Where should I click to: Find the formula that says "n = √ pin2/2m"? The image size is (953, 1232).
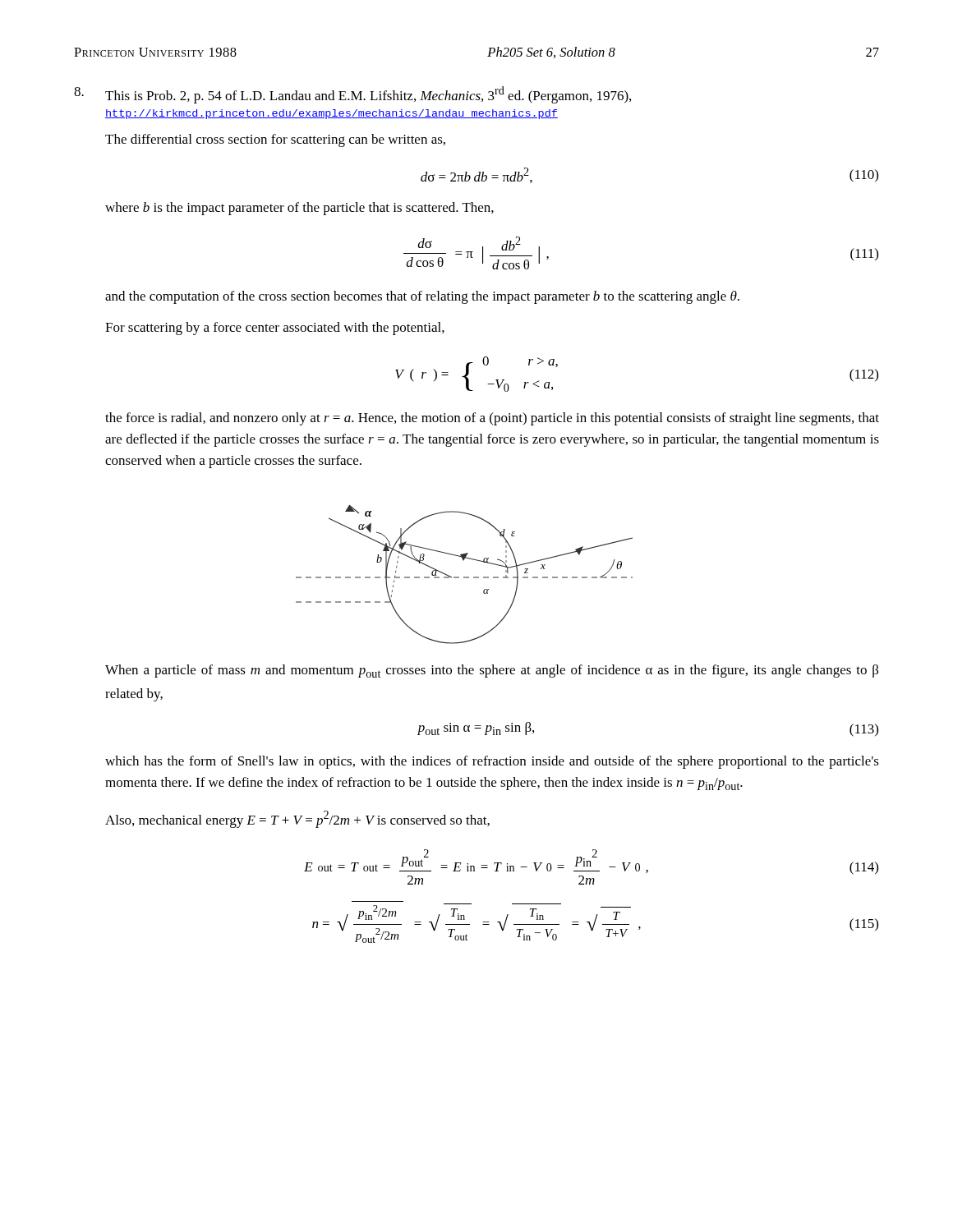[595, 924]
